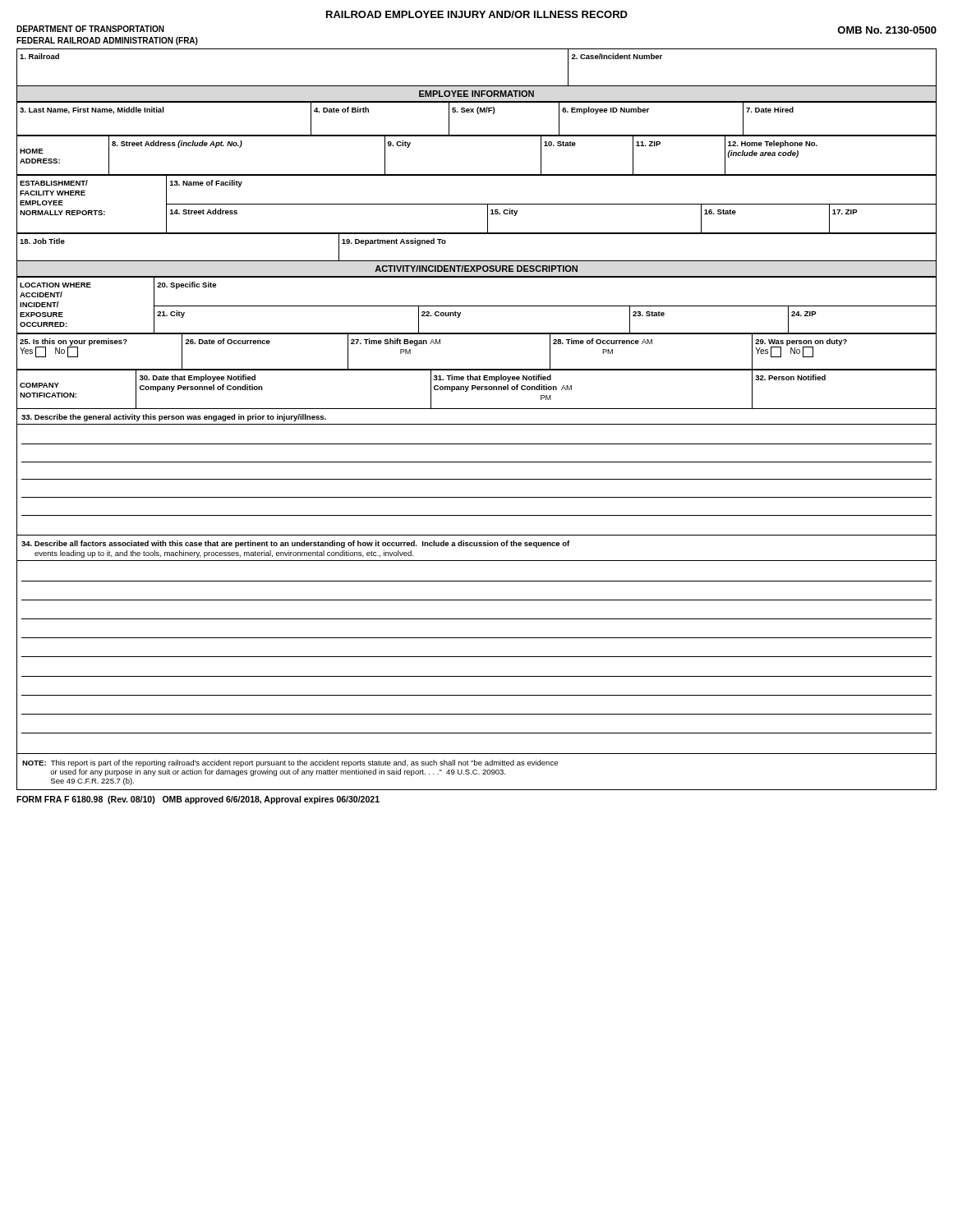Screen dimensions: 1232x953
Task: Click on the table containing "7. Date Hired"
Action: pos(476,119)
